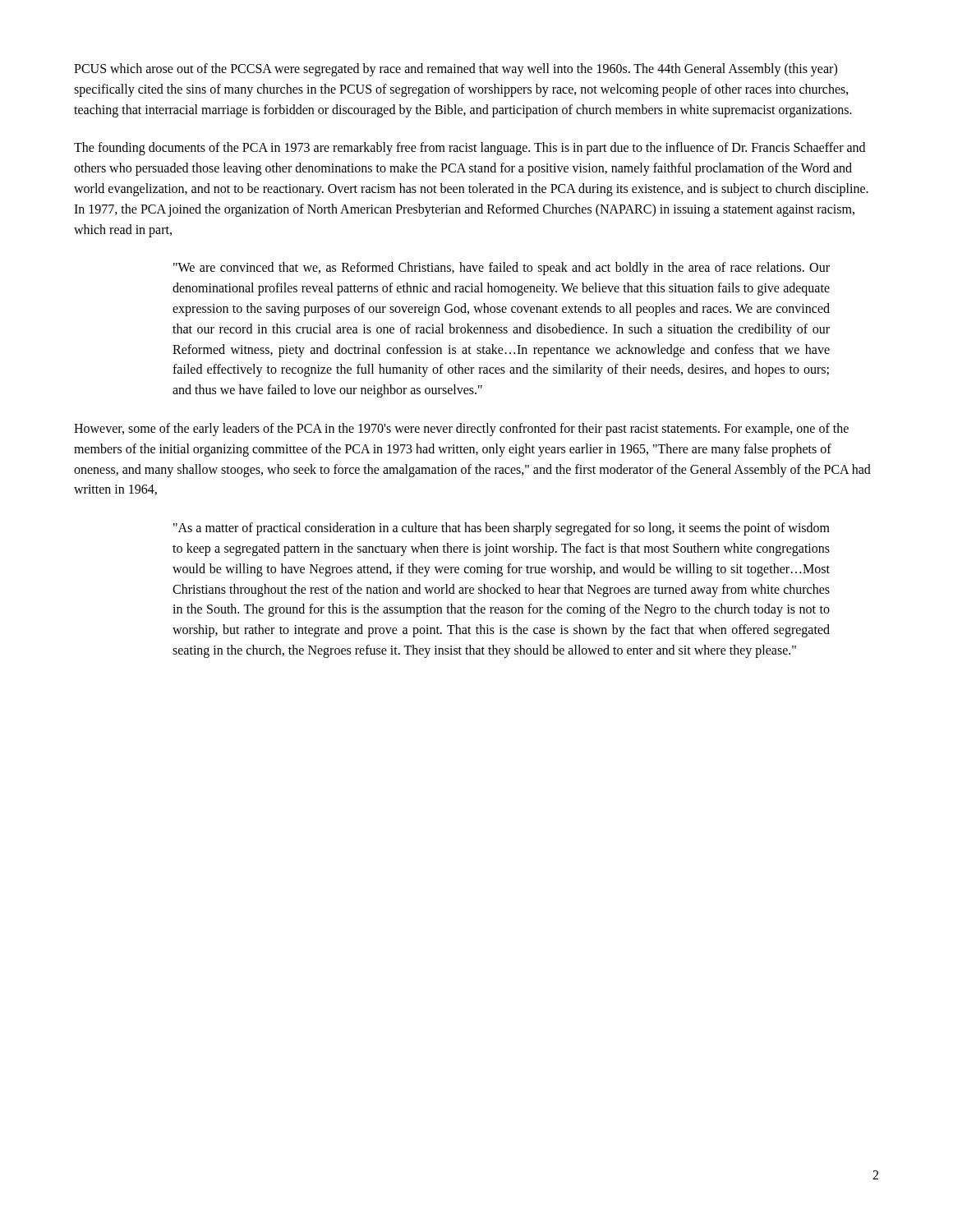Image resolution: width=953 pixels, height=1232 pixels.
Task: Find the region starting ""As a matter of practical"
Action: coord(501,589)
